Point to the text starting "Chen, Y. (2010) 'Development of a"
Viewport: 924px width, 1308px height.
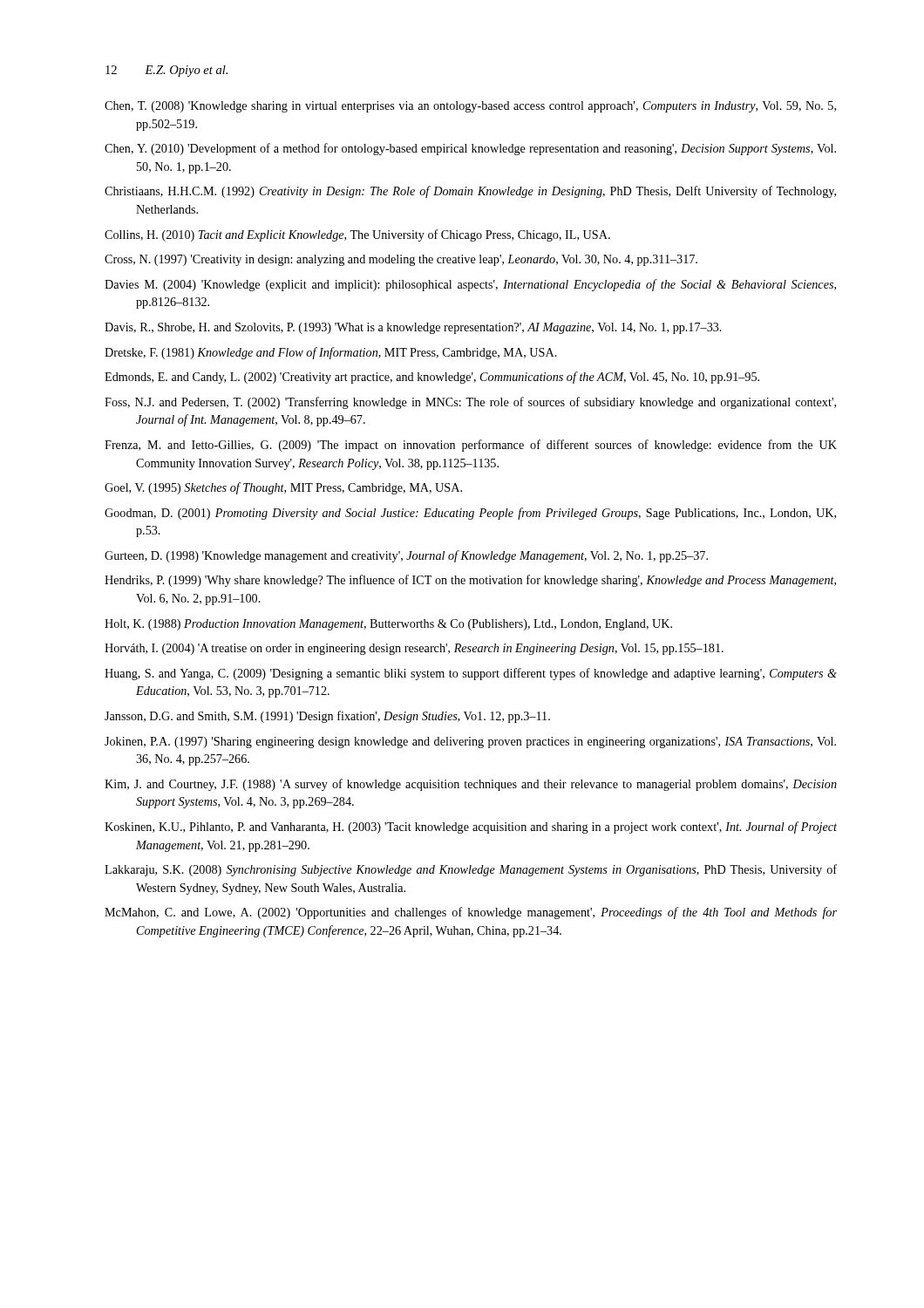[x=471, y=157]
